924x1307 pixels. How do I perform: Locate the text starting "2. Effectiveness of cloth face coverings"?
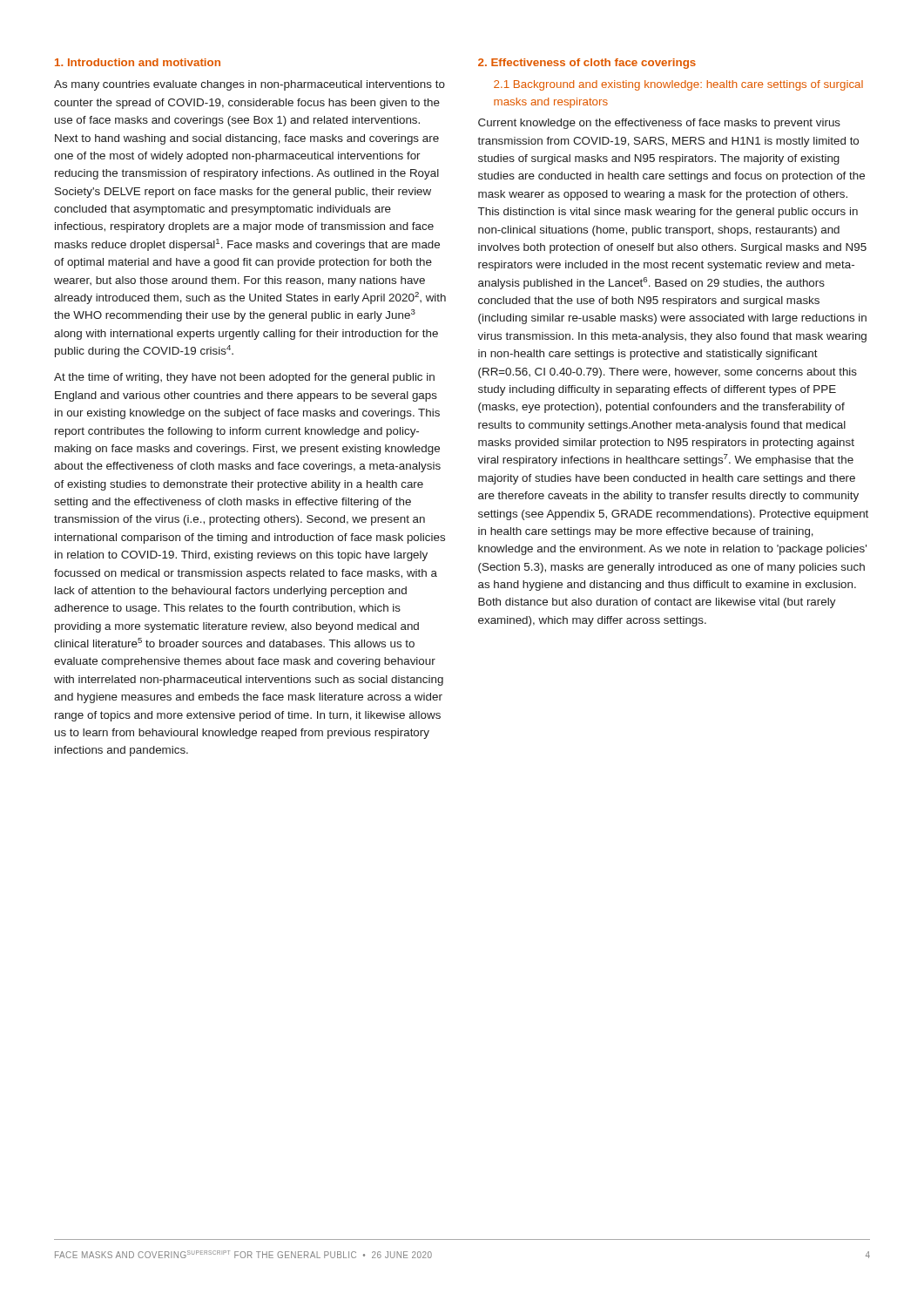[x=674, y=63]
